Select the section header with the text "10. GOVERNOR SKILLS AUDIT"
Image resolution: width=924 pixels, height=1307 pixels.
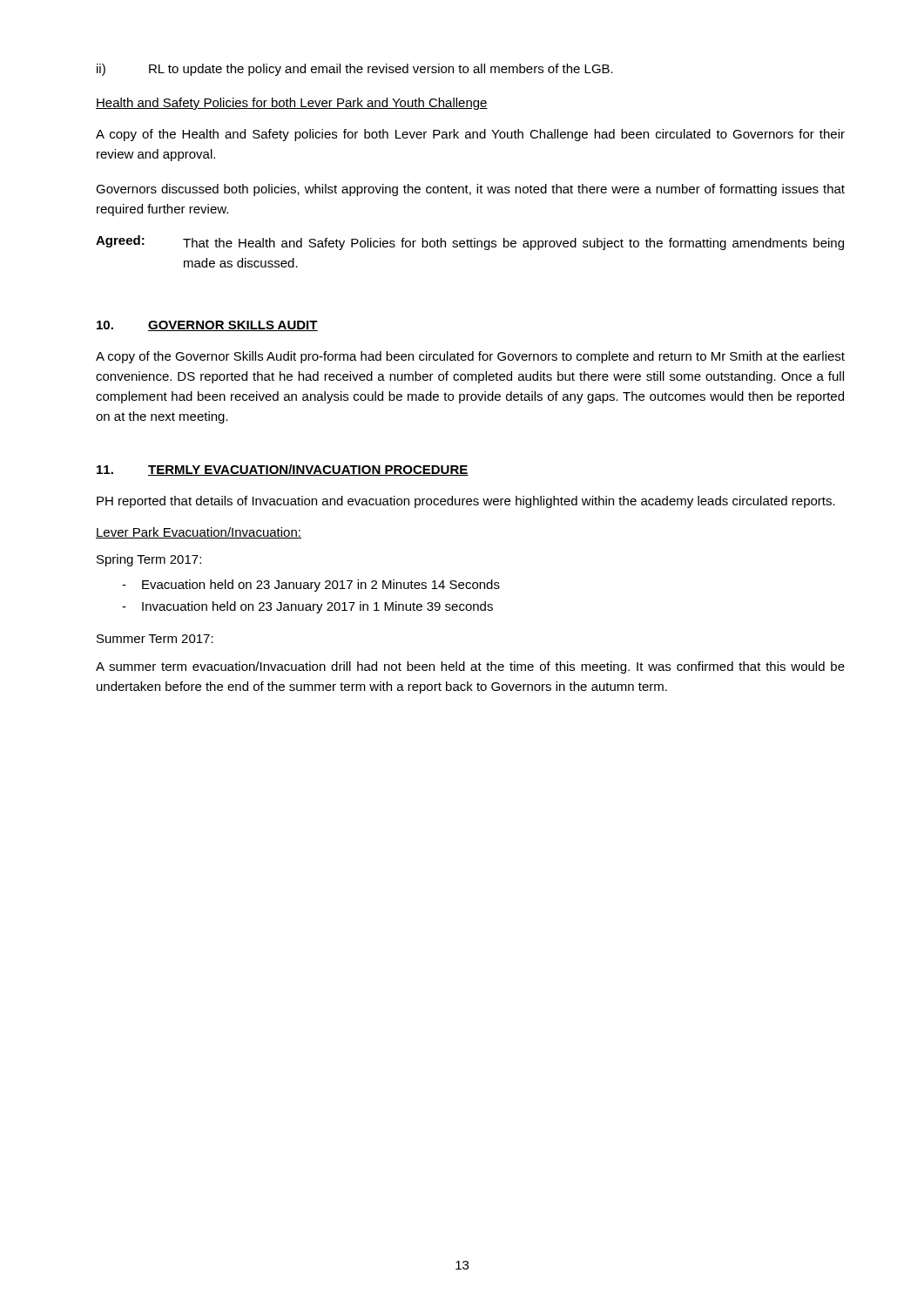click(x=207, y=324)
